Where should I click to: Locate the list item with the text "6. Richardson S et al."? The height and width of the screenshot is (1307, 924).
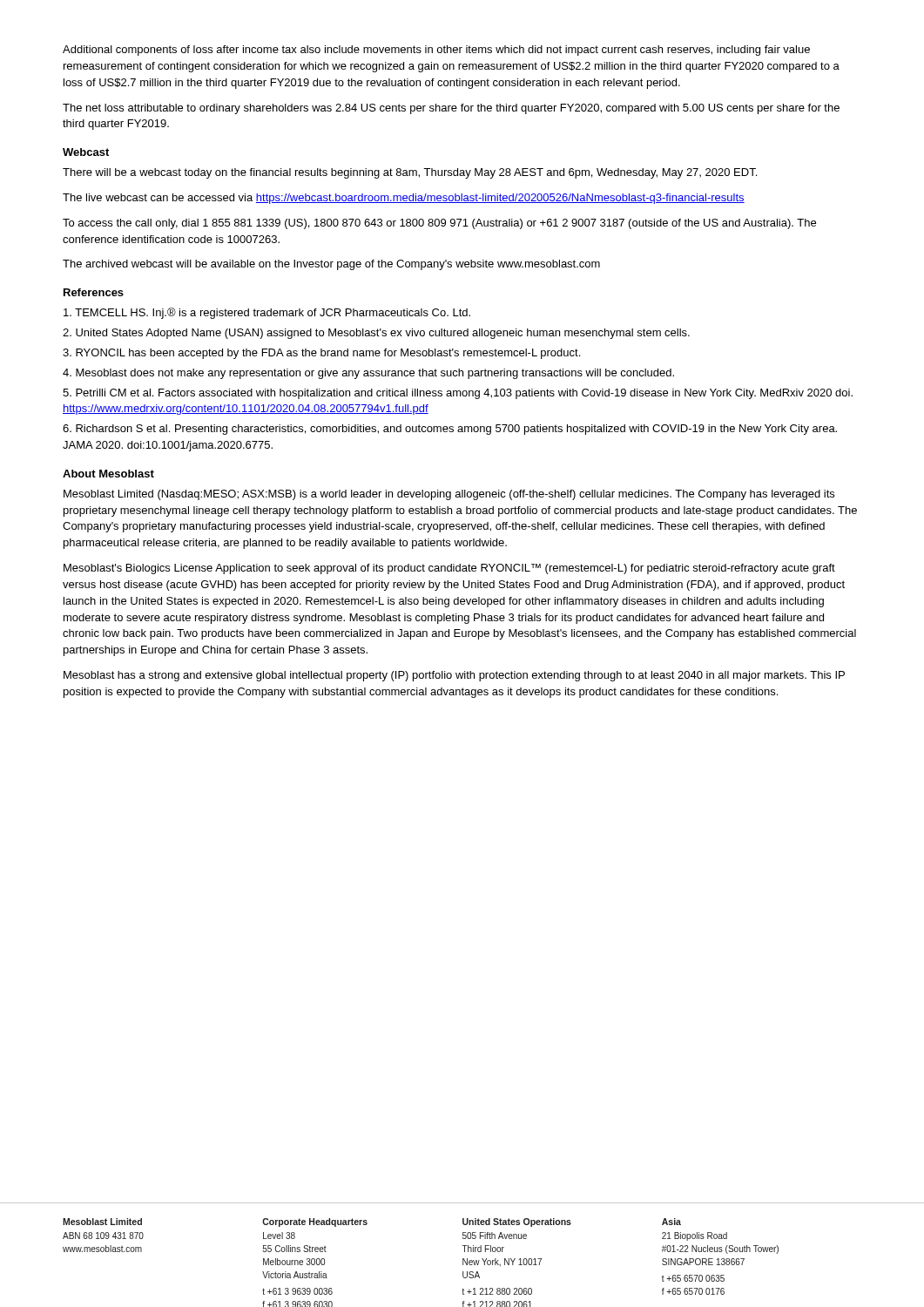coord(462,437)
